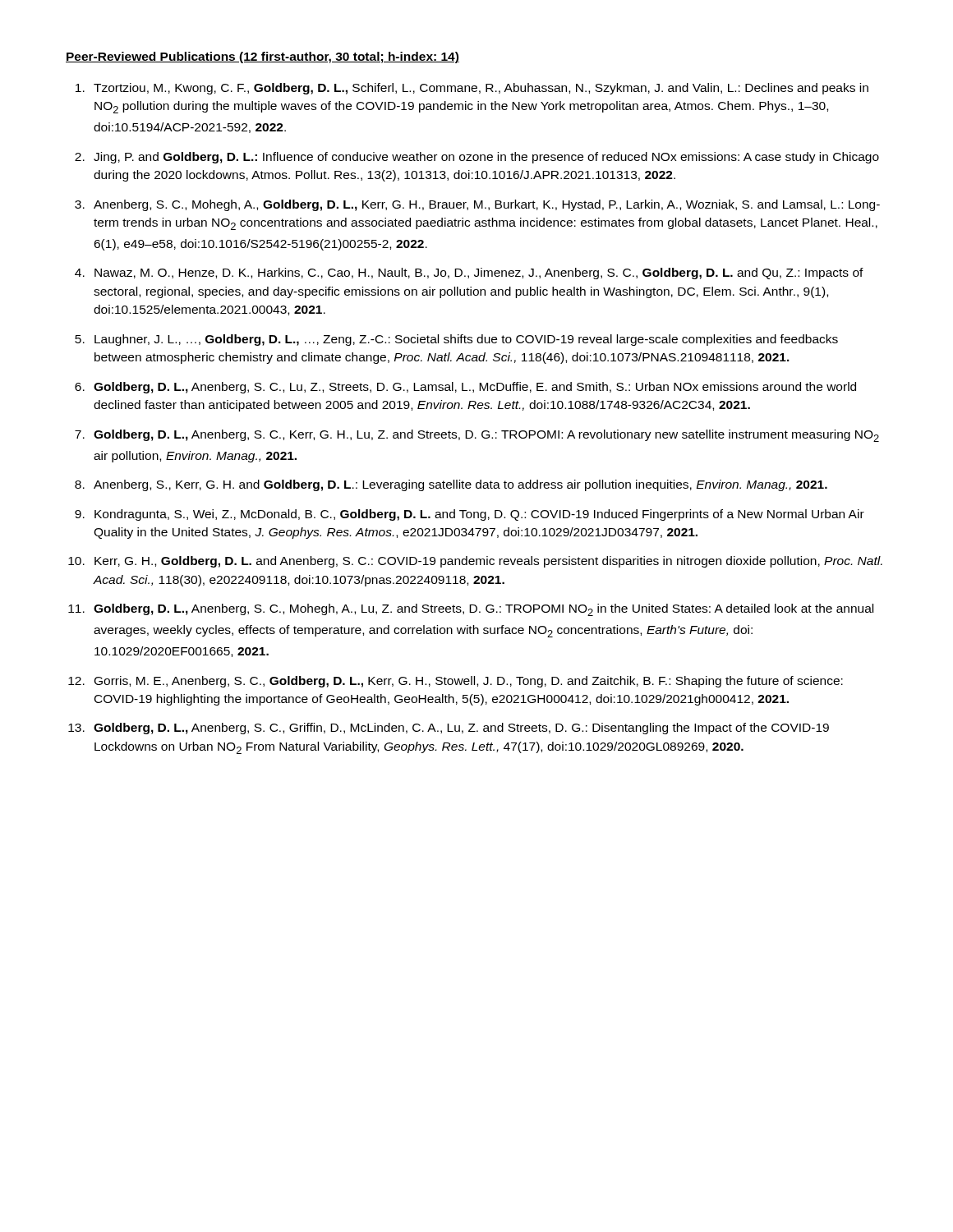The width and height of the screenshot is (953, 1232).
Task: Click on the region starting "Anenberg, S., Kerr,"
Action: pos(488,485)
